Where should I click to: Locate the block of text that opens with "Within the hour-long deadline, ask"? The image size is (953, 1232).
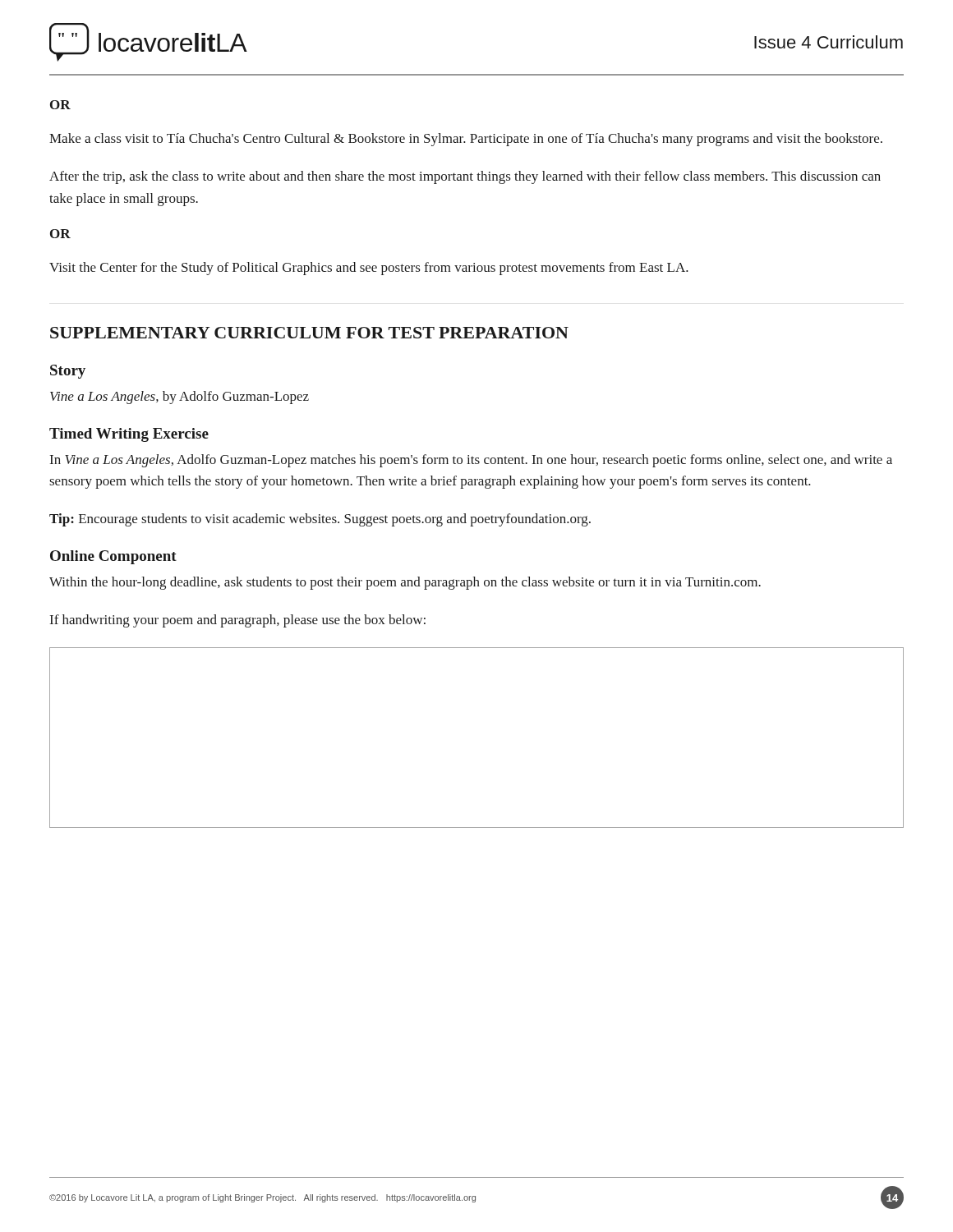pyautogui.click(x=405, y=582)
